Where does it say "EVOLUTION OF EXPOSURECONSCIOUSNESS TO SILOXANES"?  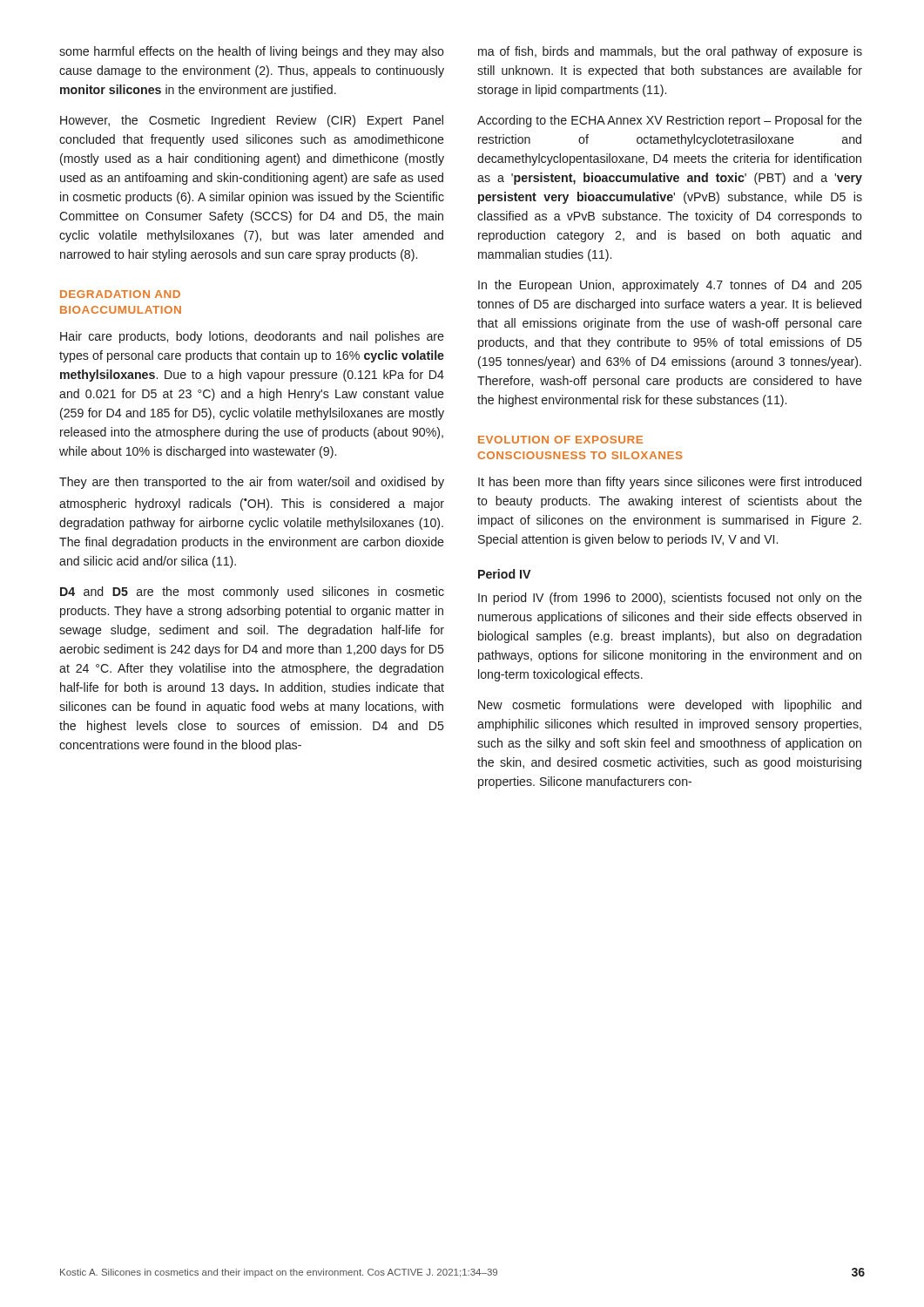(x=580, y=448)
